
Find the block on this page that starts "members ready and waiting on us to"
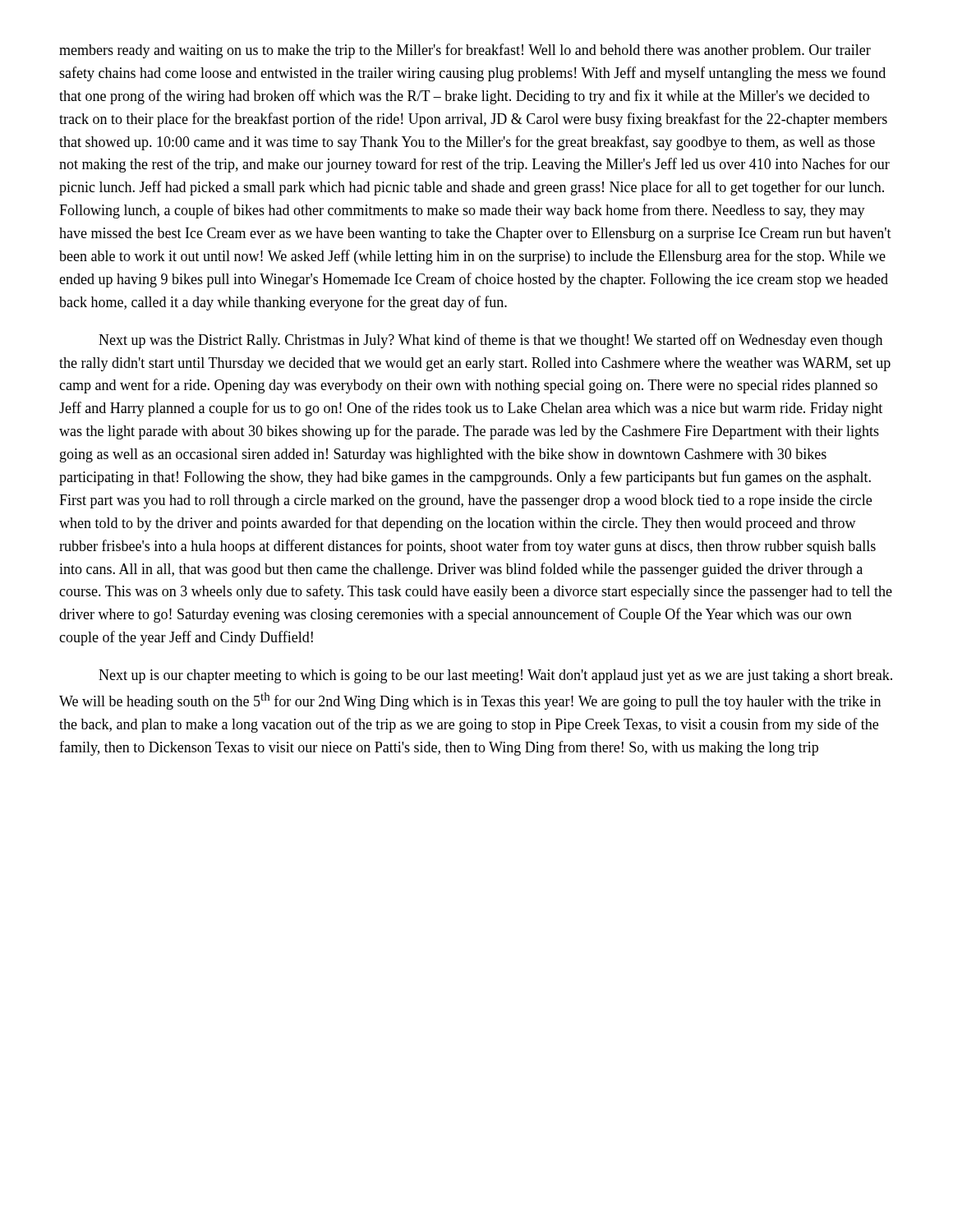click(x=476, y=399)
